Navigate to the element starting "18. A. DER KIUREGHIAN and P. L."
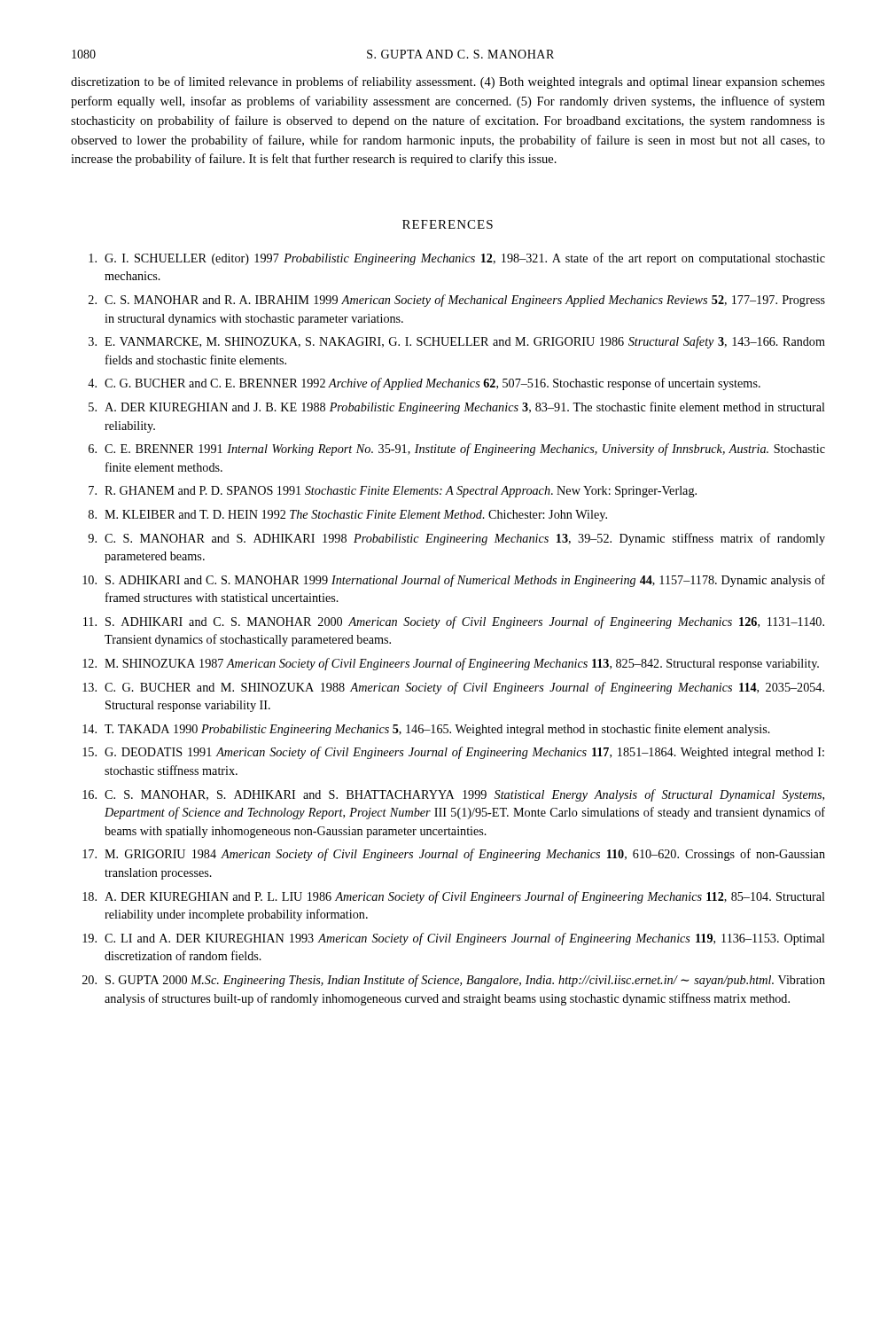The height and width of the screenshot is (1330, 896). [x=448, y=905]
